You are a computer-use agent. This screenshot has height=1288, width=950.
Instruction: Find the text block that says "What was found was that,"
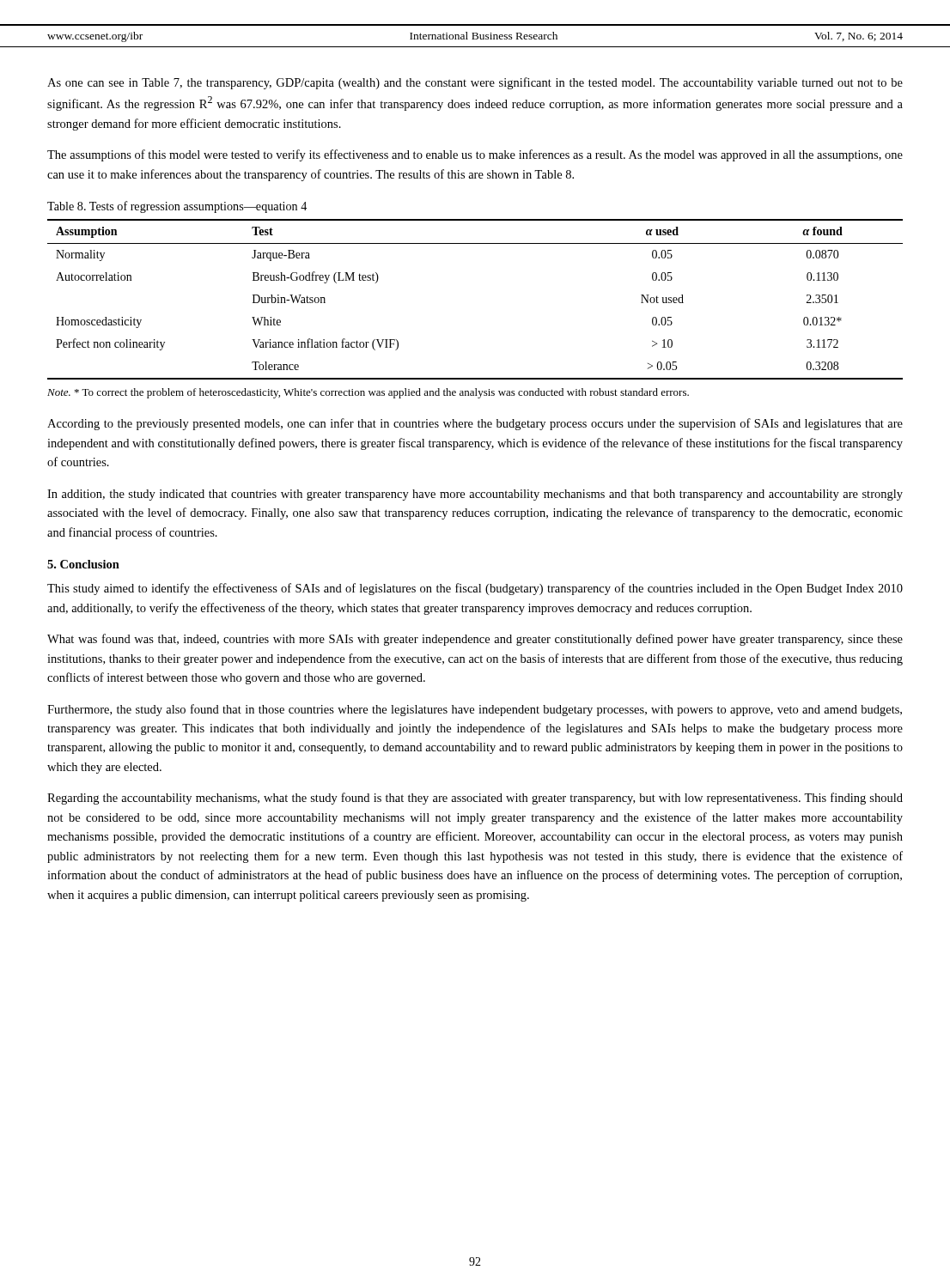pyautogui.click(x=475, y=658)
